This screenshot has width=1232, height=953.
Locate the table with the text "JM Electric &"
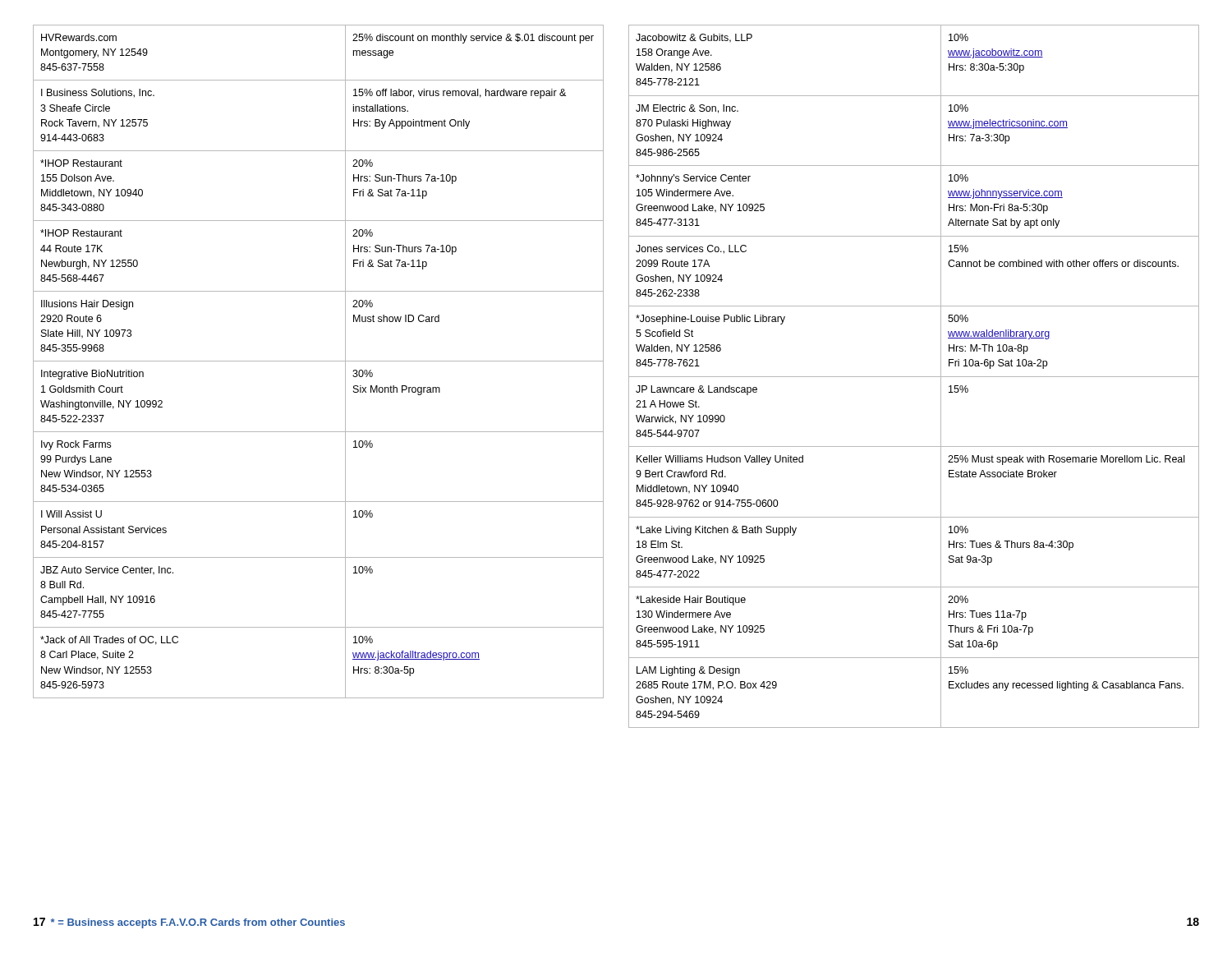914,376
